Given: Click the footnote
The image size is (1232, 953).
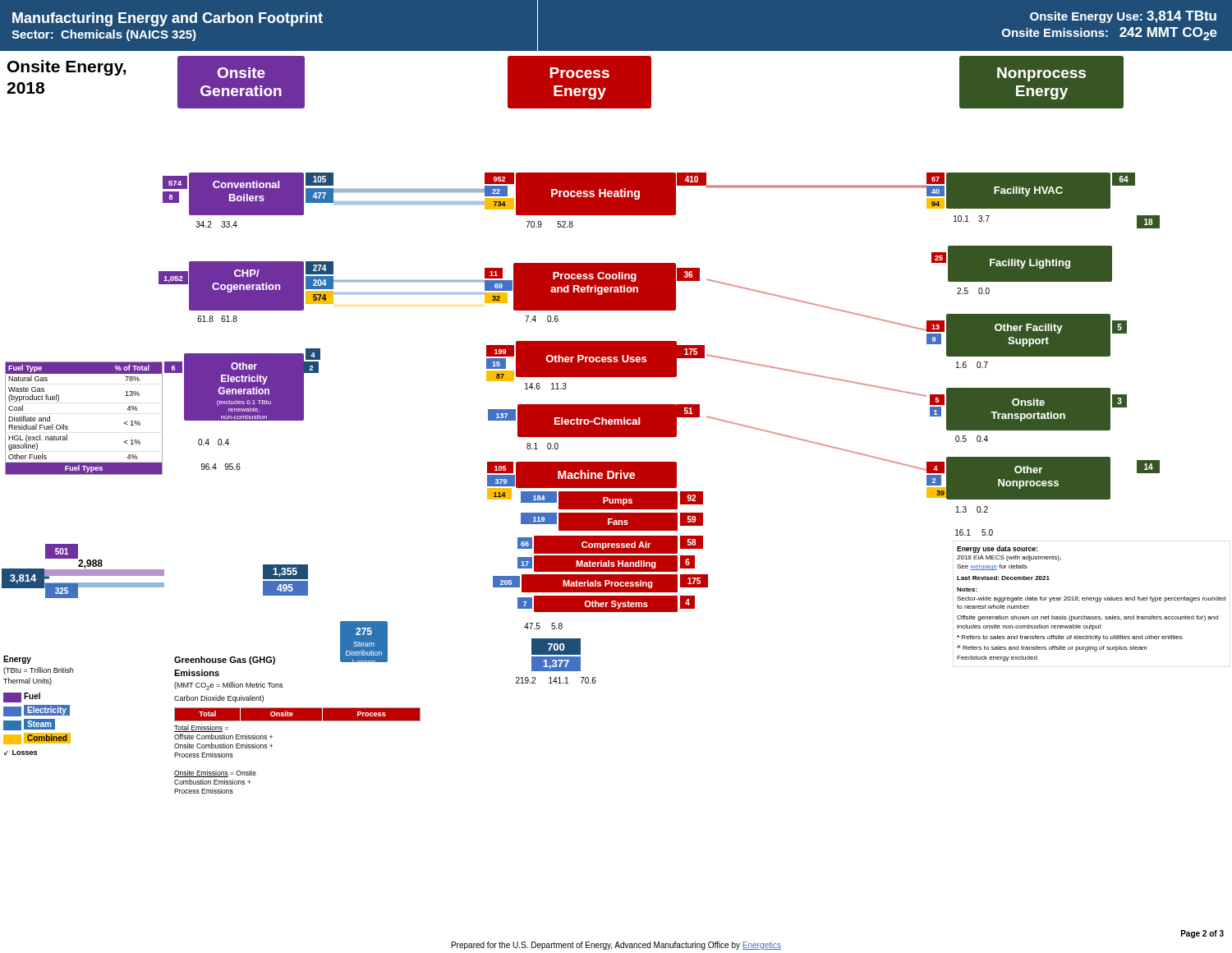Looking at the screenshot, I should pos(1092,604).
